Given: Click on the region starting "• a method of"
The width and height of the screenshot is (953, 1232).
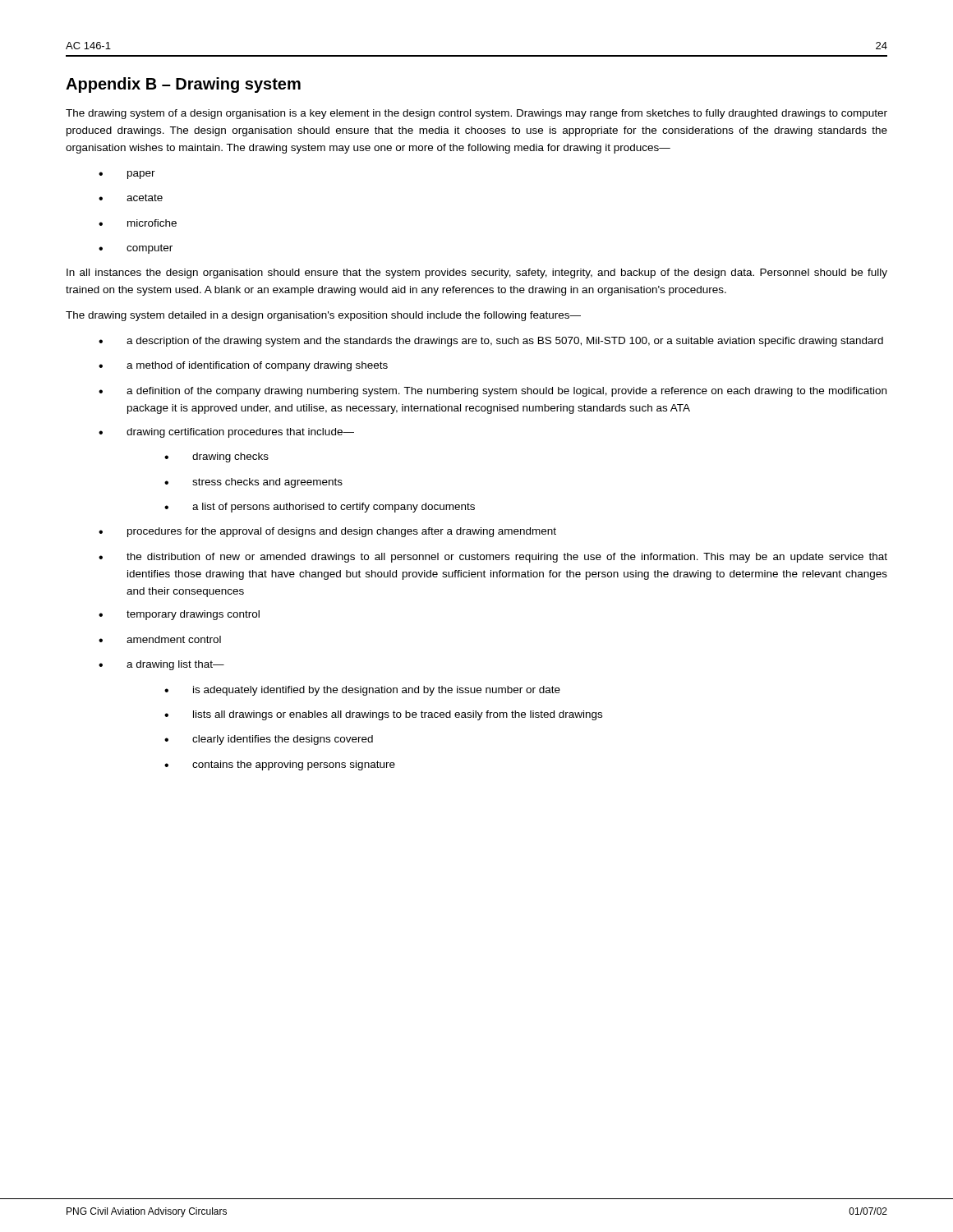Looking at the screenshot, I should point(243,366).
